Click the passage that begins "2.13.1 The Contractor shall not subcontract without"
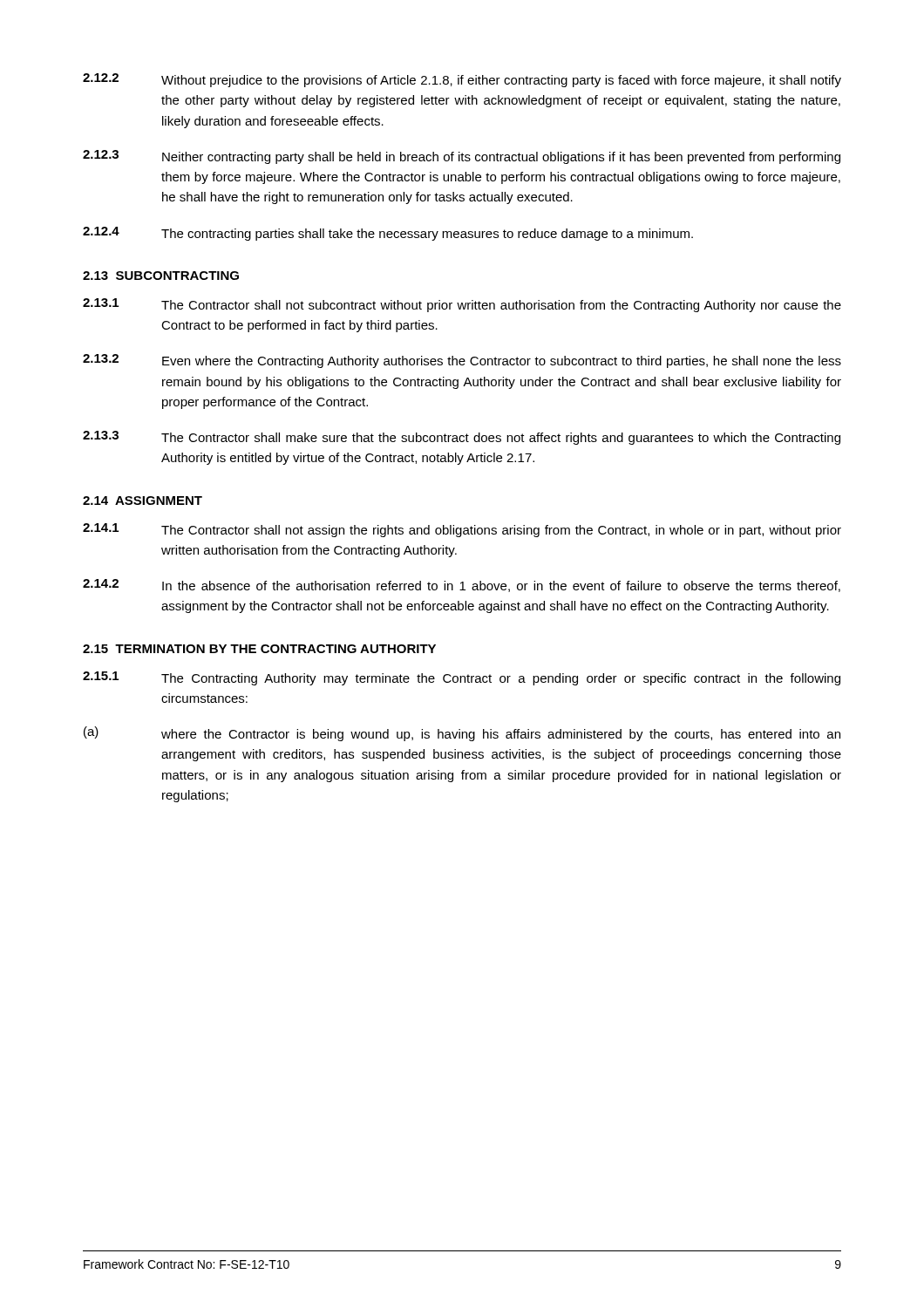The image size is (924, 1308). (462, 315)
